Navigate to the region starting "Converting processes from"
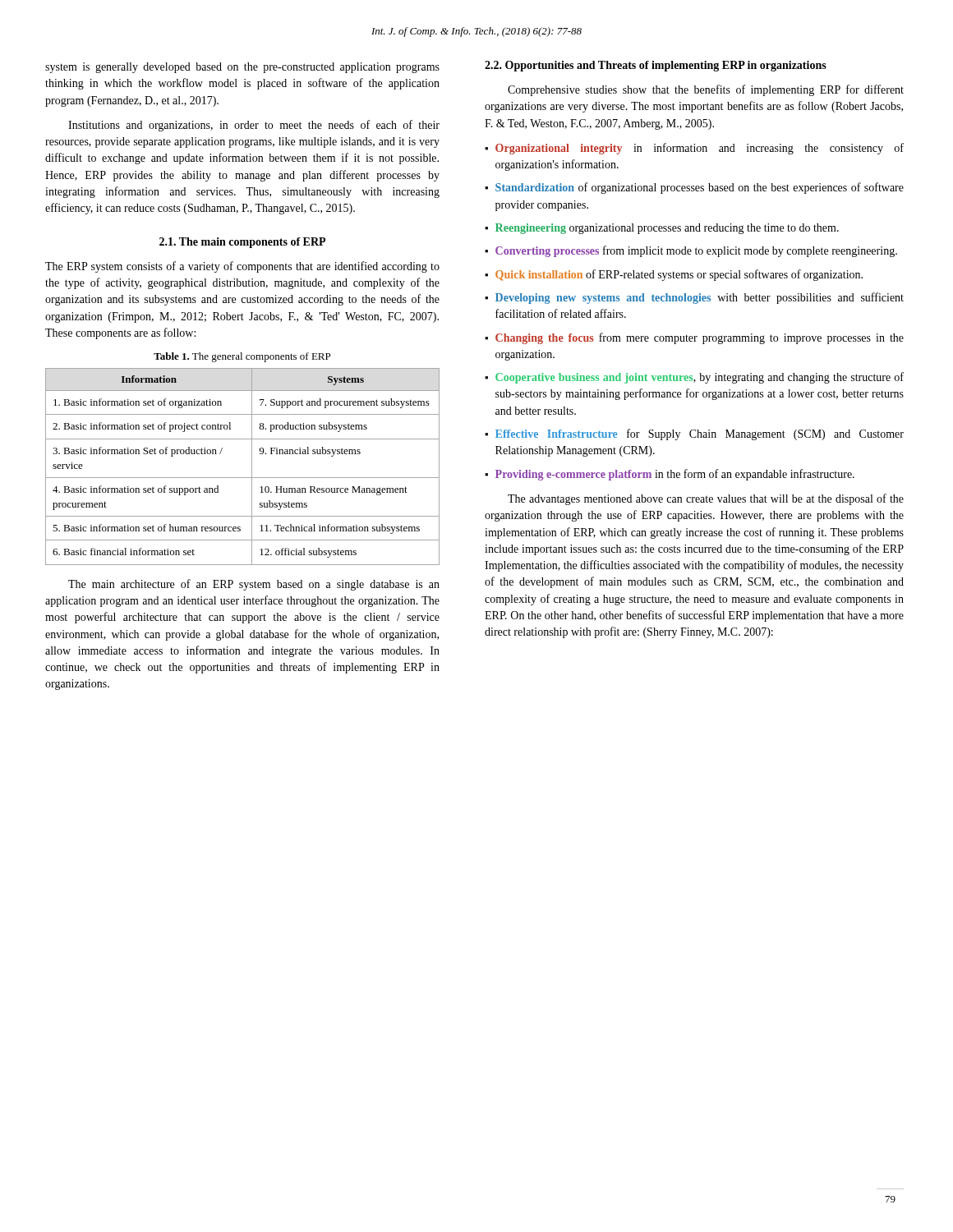The height and width of the screenshot is (1232, 953). click(x=696, y=252)
